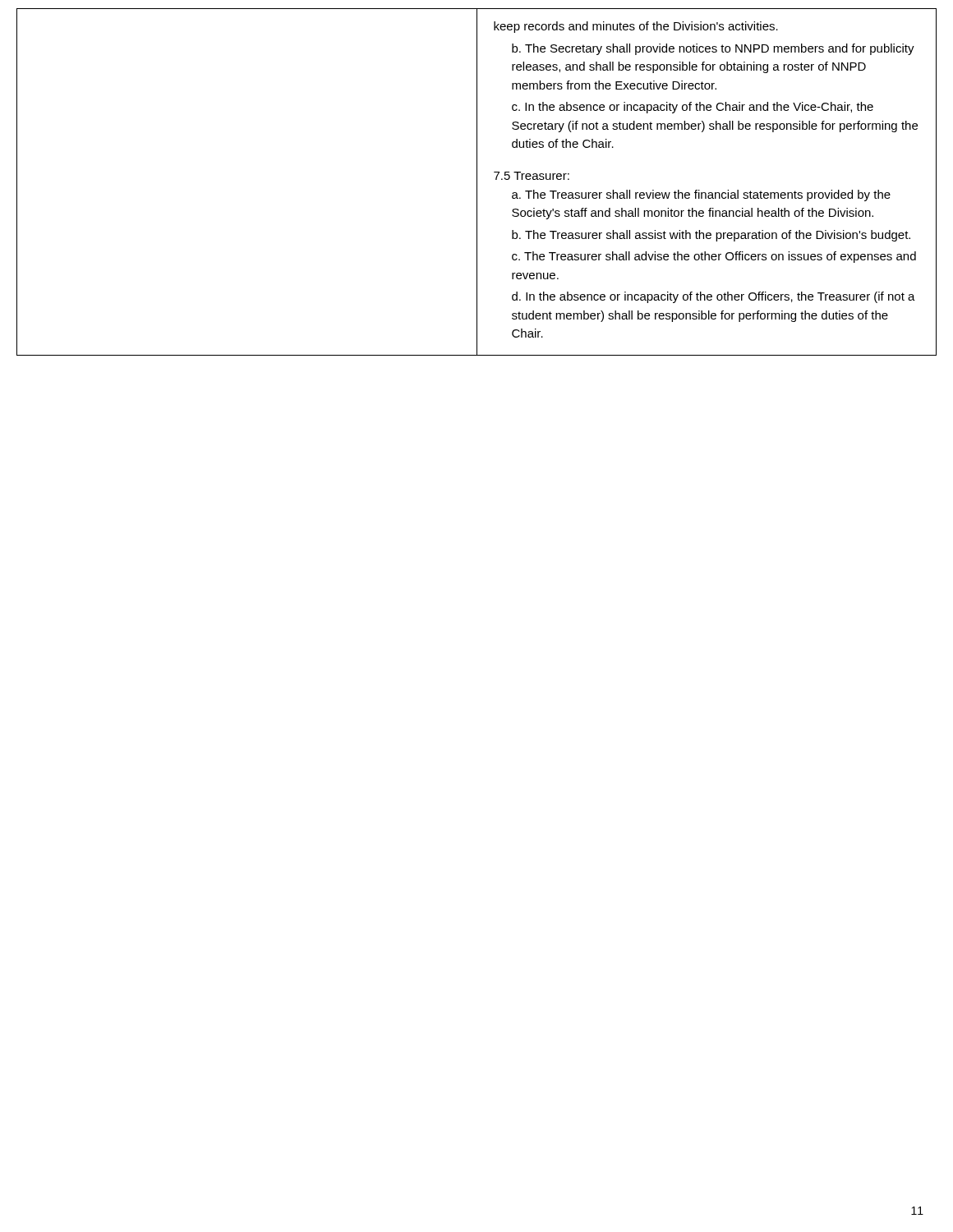
Task: Navigate to the element starting "a. The Treasurer shall review the financial"
Action: (x=715, y=264)
